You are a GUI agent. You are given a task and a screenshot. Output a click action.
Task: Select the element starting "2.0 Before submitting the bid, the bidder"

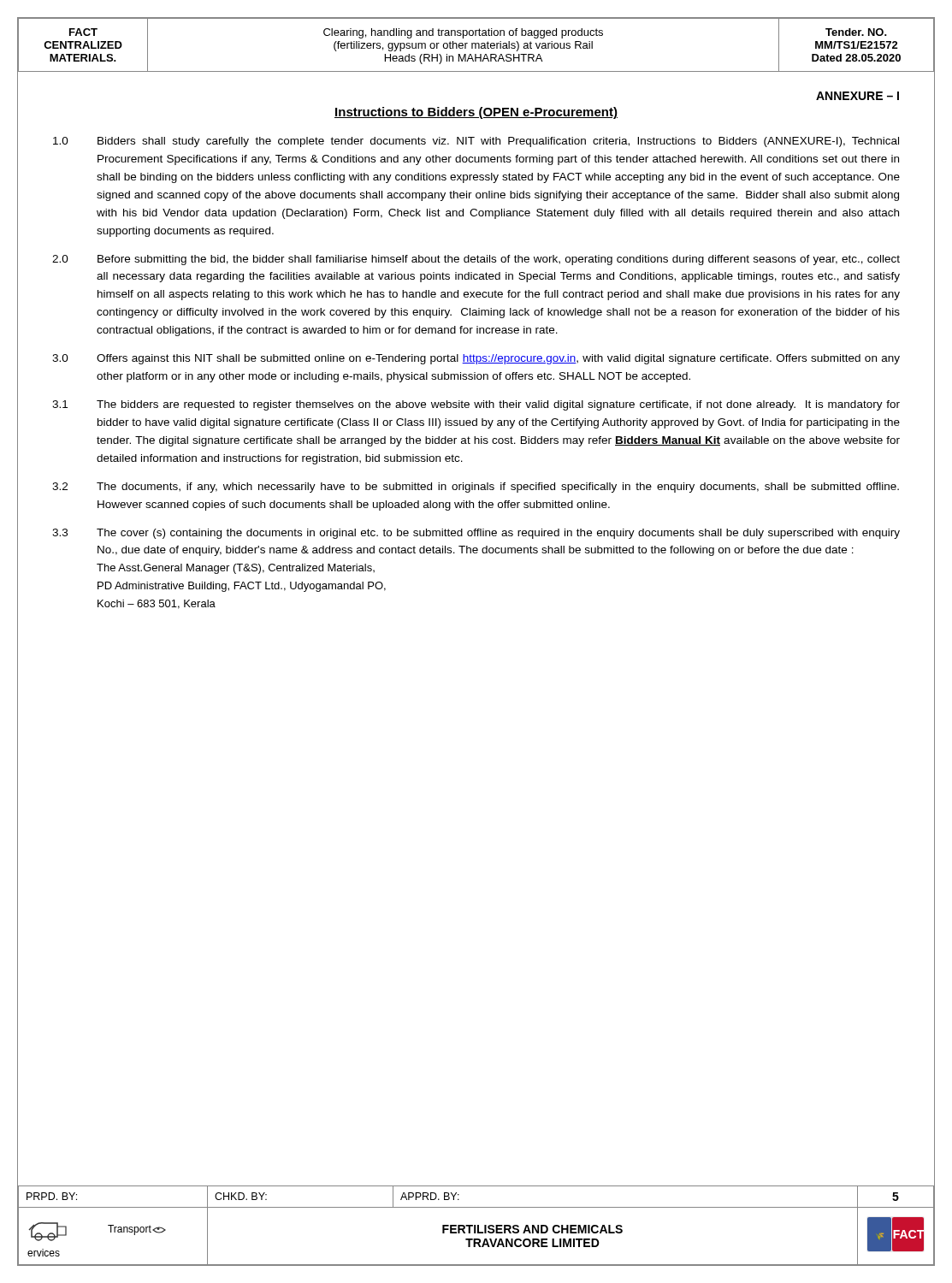point(476,295)
